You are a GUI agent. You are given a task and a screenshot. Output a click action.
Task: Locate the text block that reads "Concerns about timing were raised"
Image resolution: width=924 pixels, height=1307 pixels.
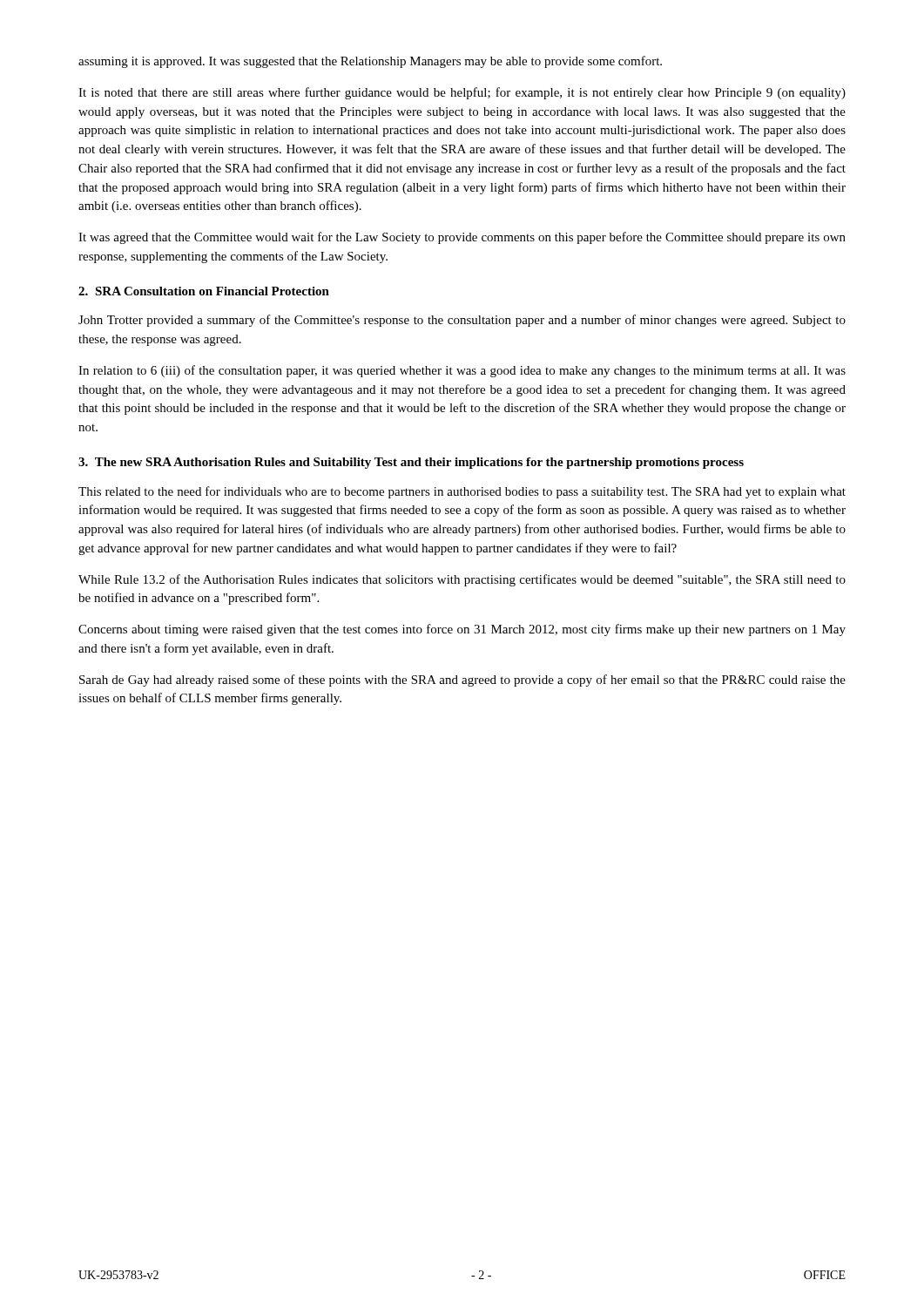(462, 639)
